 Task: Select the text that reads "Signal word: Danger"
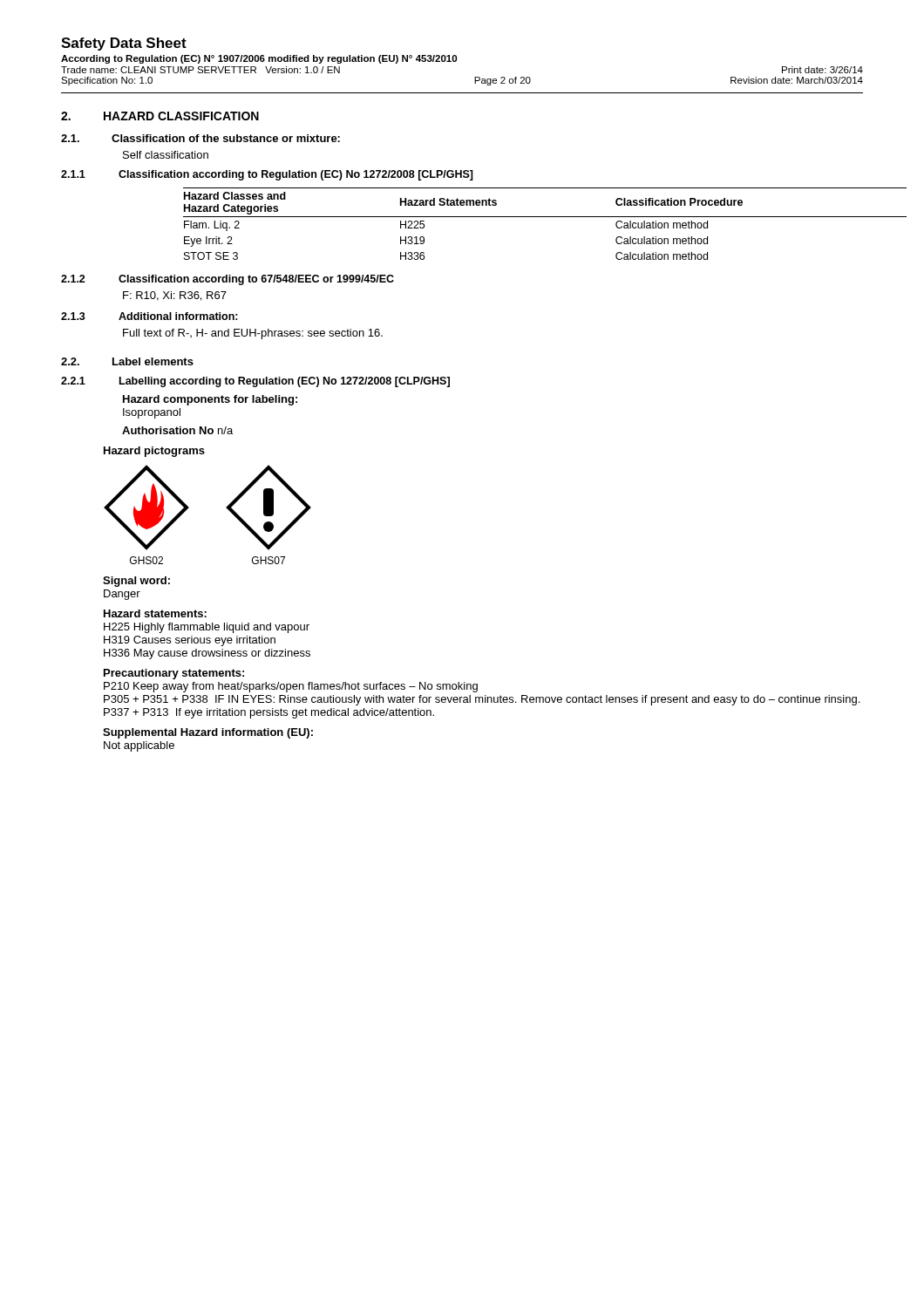137,587
